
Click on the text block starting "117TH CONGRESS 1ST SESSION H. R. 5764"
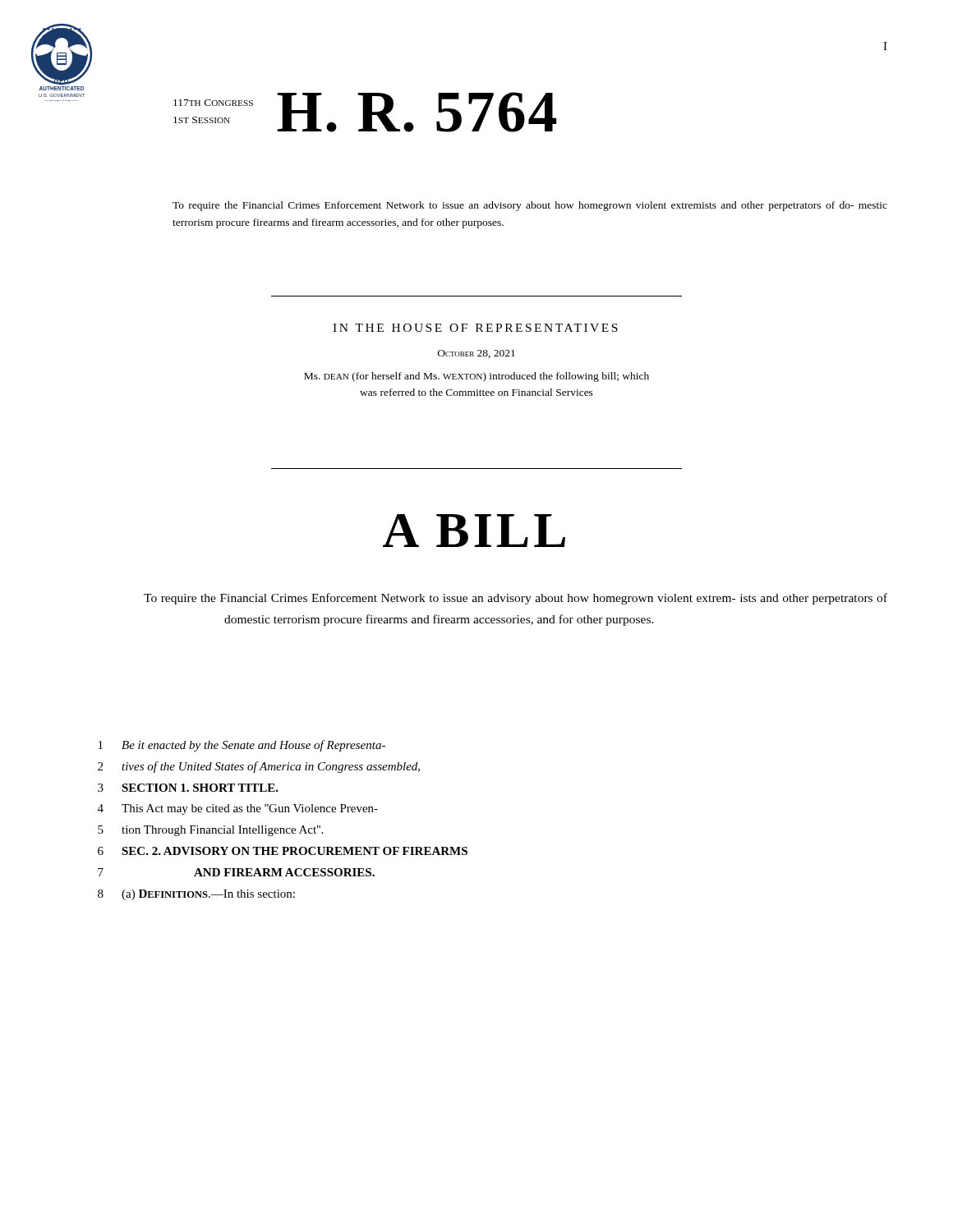pyautogui.click(x=366, y=112)
